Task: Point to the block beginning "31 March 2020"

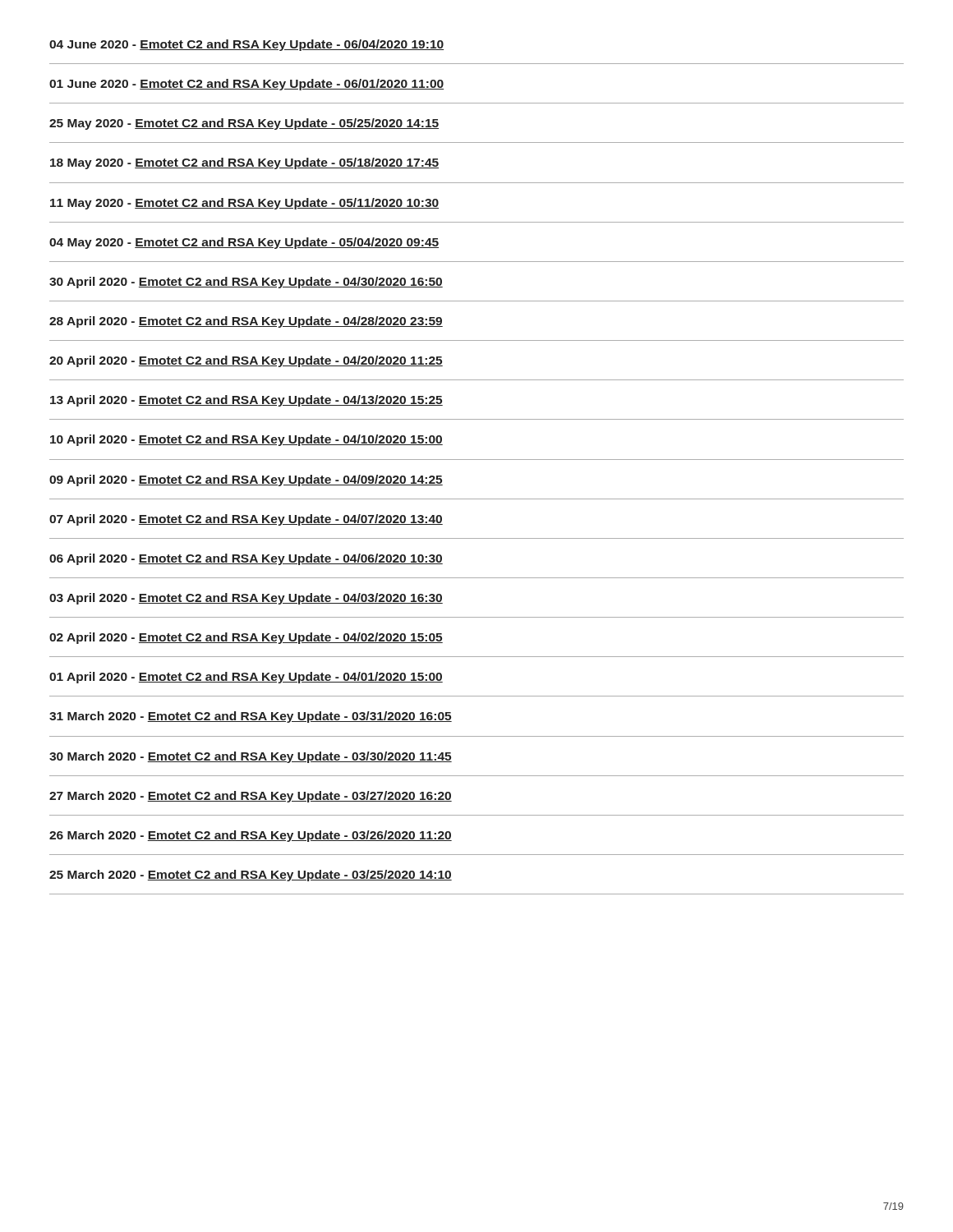Action: [250, 716]
